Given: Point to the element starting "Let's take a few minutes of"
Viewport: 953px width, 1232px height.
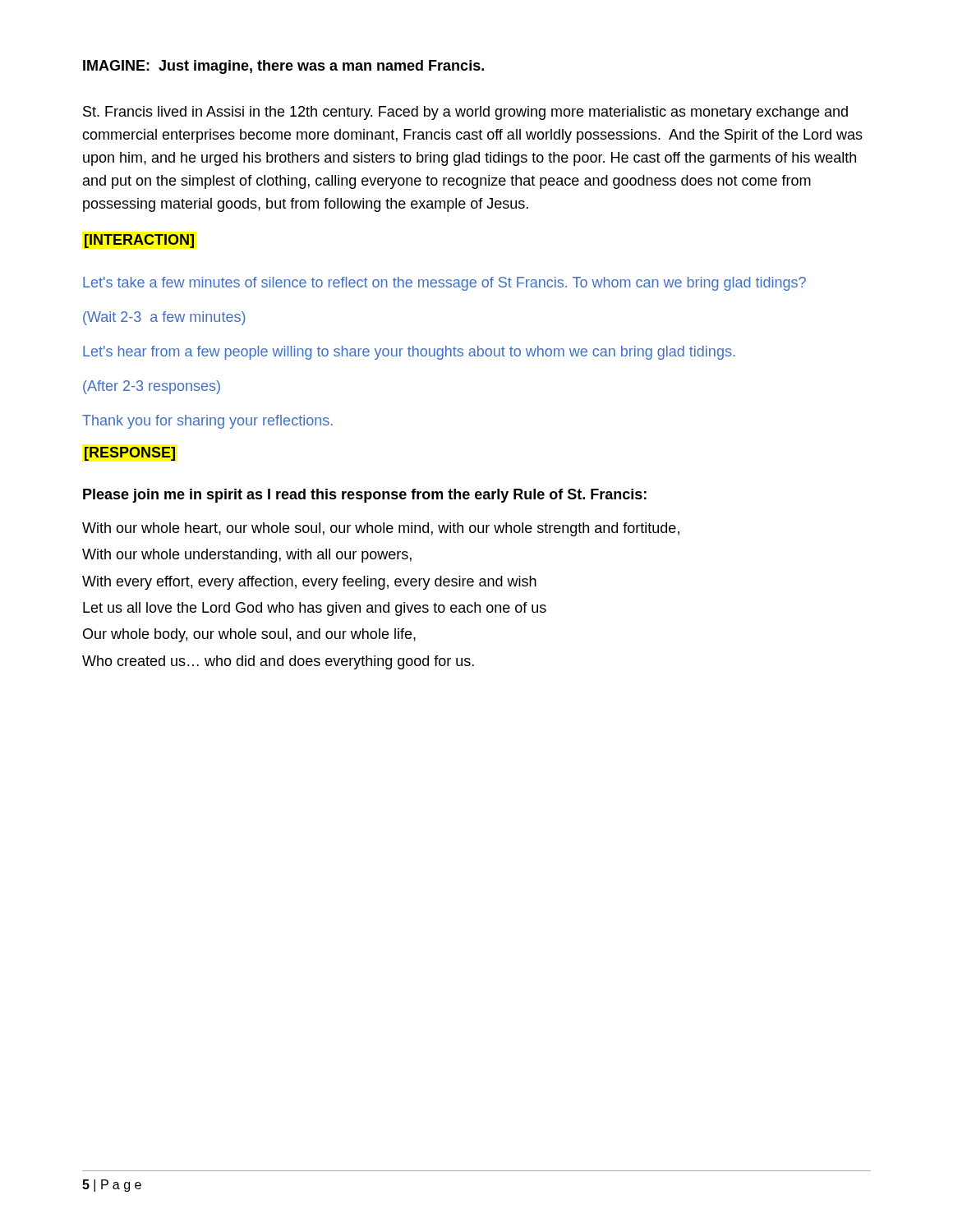Looking at the screenshot, I should coord(444,283).
